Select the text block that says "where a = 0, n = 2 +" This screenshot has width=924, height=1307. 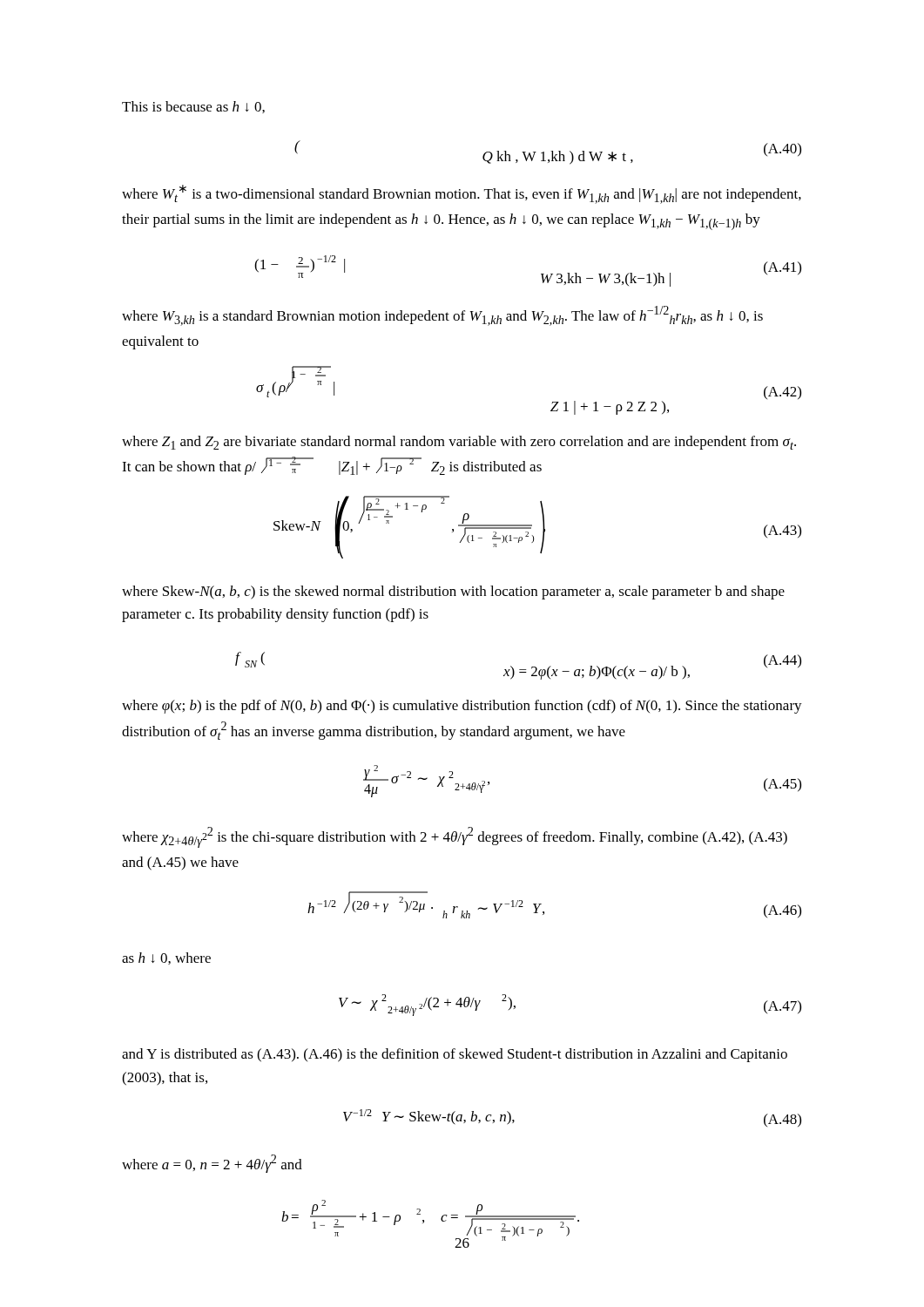212,1162
